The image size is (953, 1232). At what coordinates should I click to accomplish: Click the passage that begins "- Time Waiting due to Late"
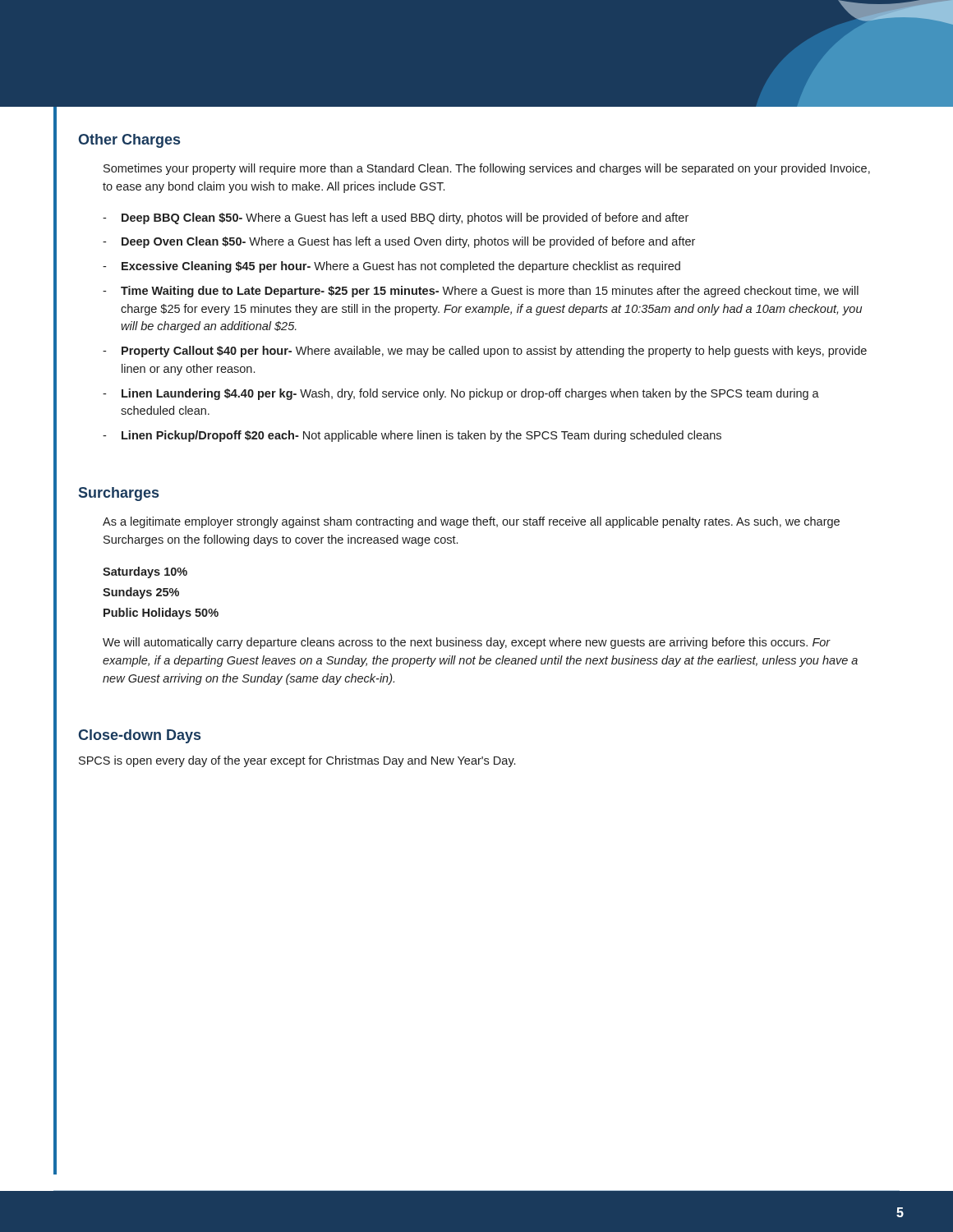tap(489, 309)
